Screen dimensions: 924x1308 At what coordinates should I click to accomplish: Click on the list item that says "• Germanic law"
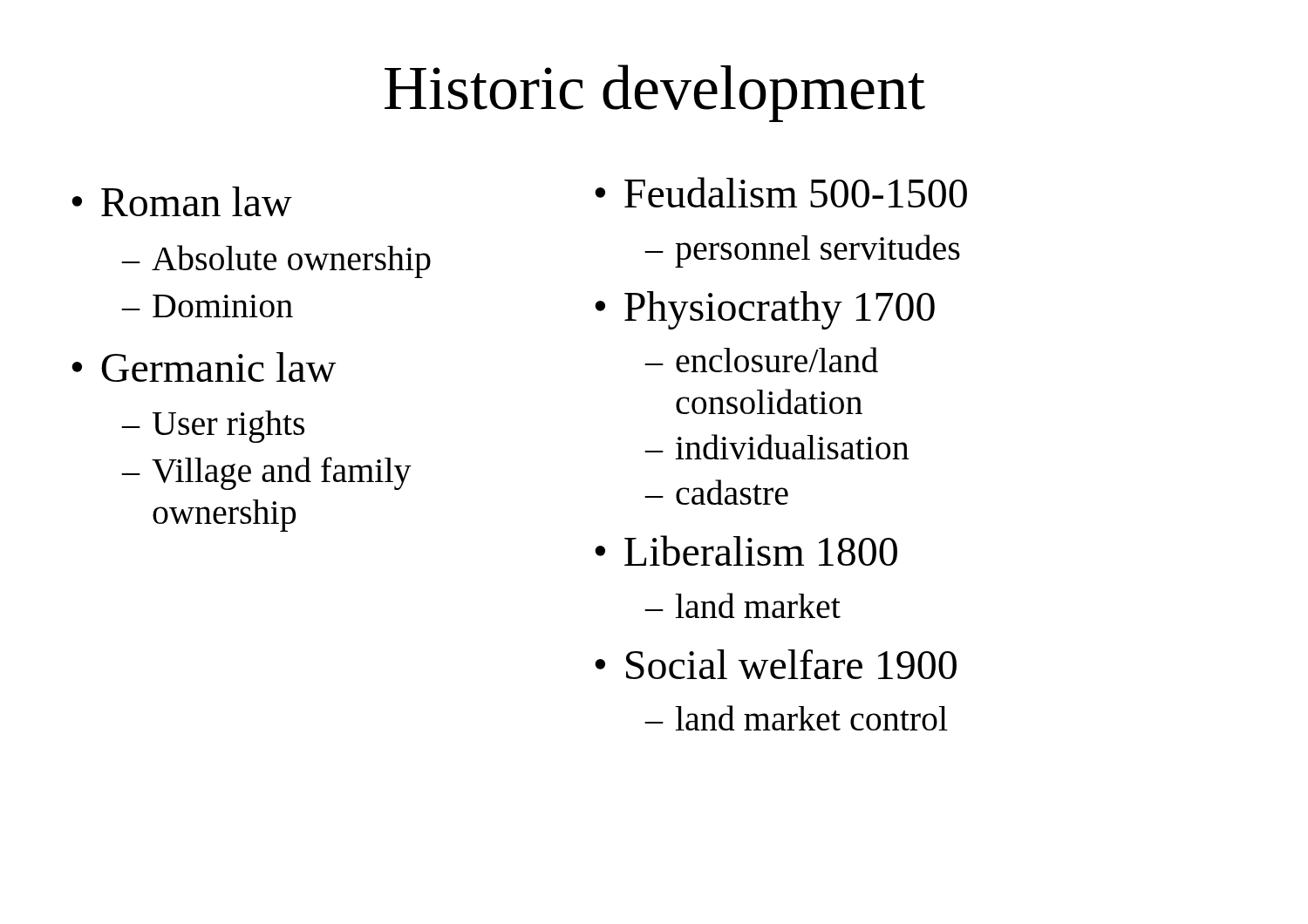(203, 367)
